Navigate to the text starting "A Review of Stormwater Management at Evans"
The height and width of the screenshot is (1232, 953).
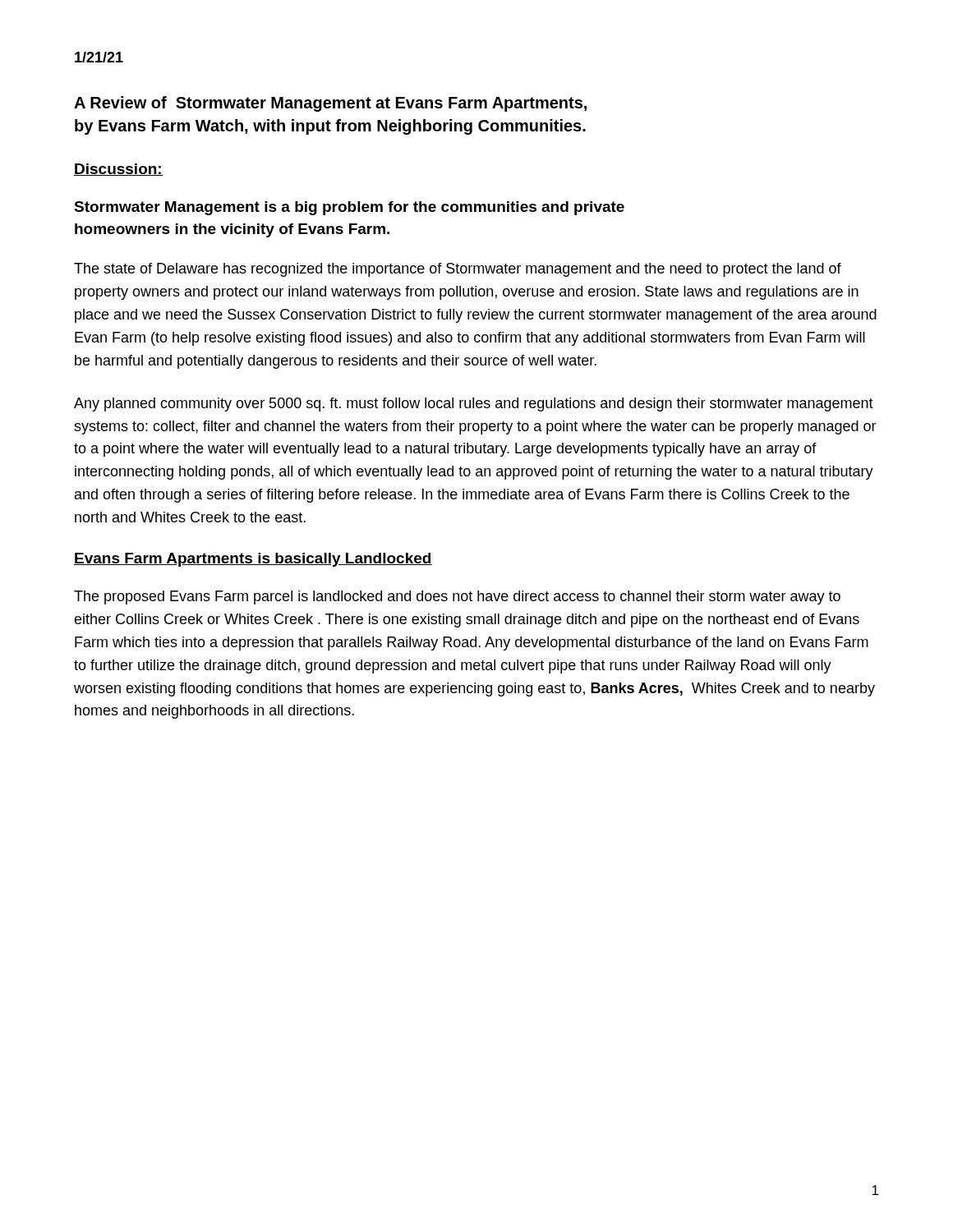331,114
